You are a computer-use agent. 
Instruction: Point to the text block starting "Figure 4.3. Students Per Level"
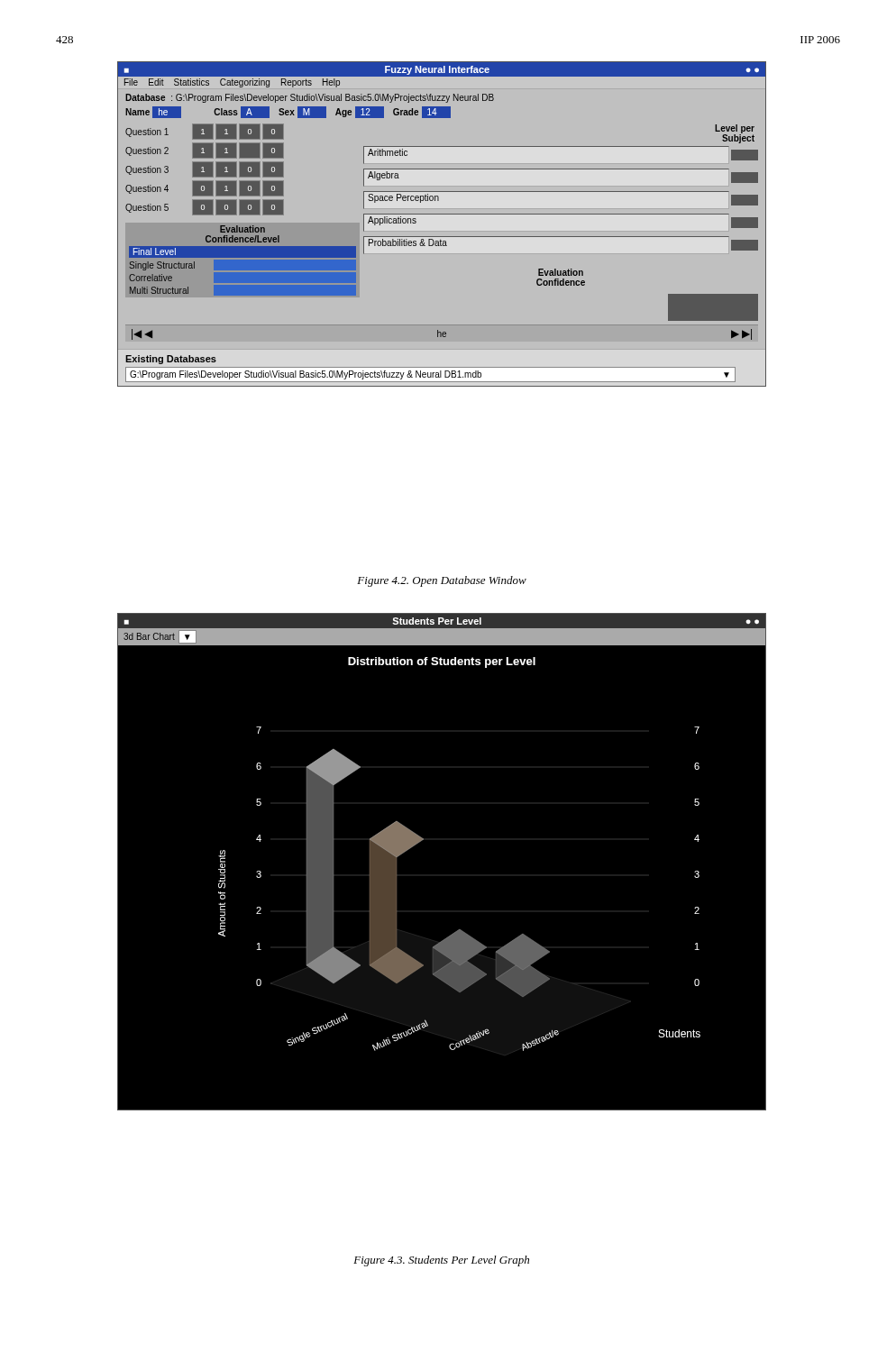442,1260
